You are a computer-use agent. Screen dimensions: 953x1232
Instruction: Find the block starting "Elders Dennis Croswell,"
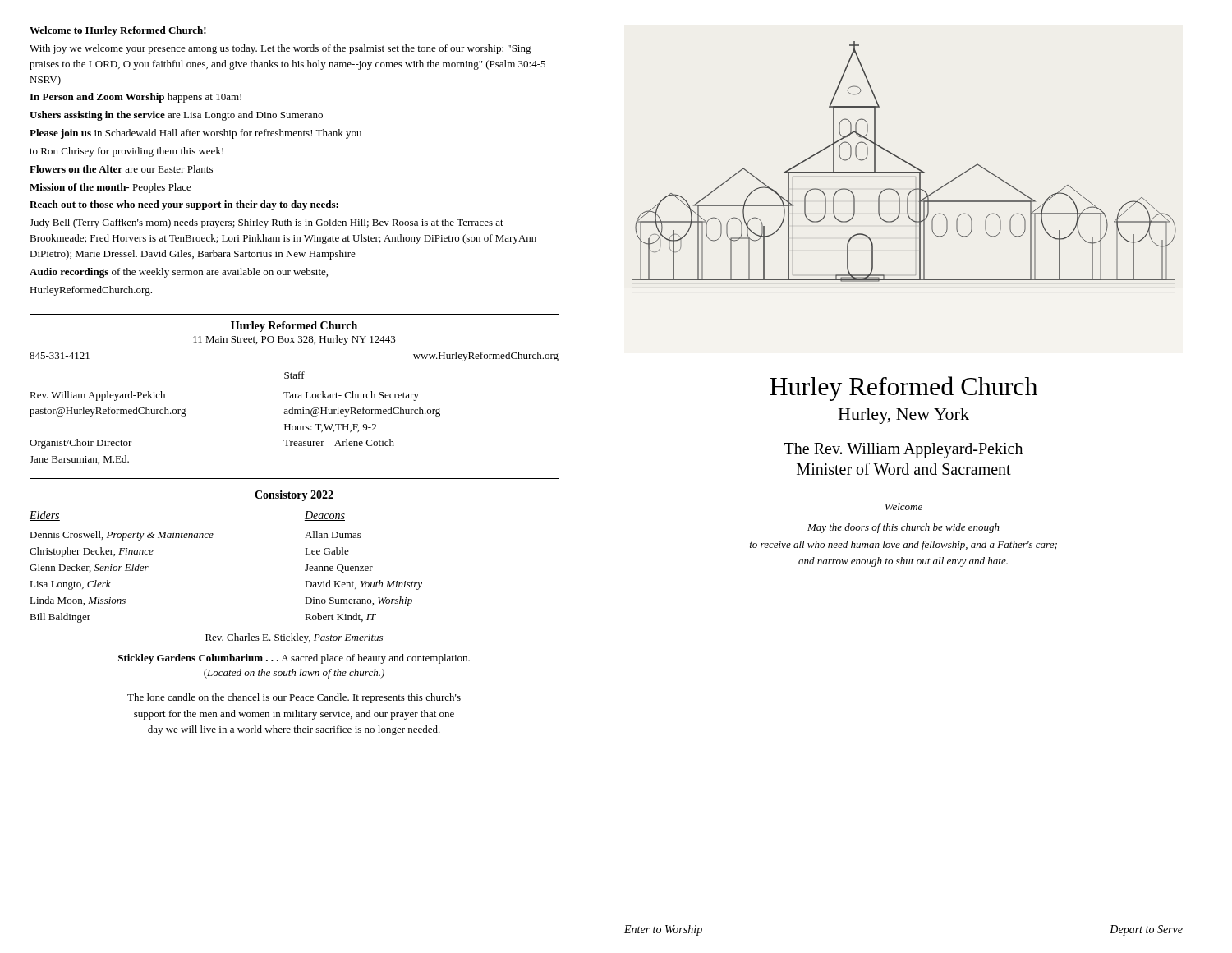pyautogui.click(x=157, y=565)
